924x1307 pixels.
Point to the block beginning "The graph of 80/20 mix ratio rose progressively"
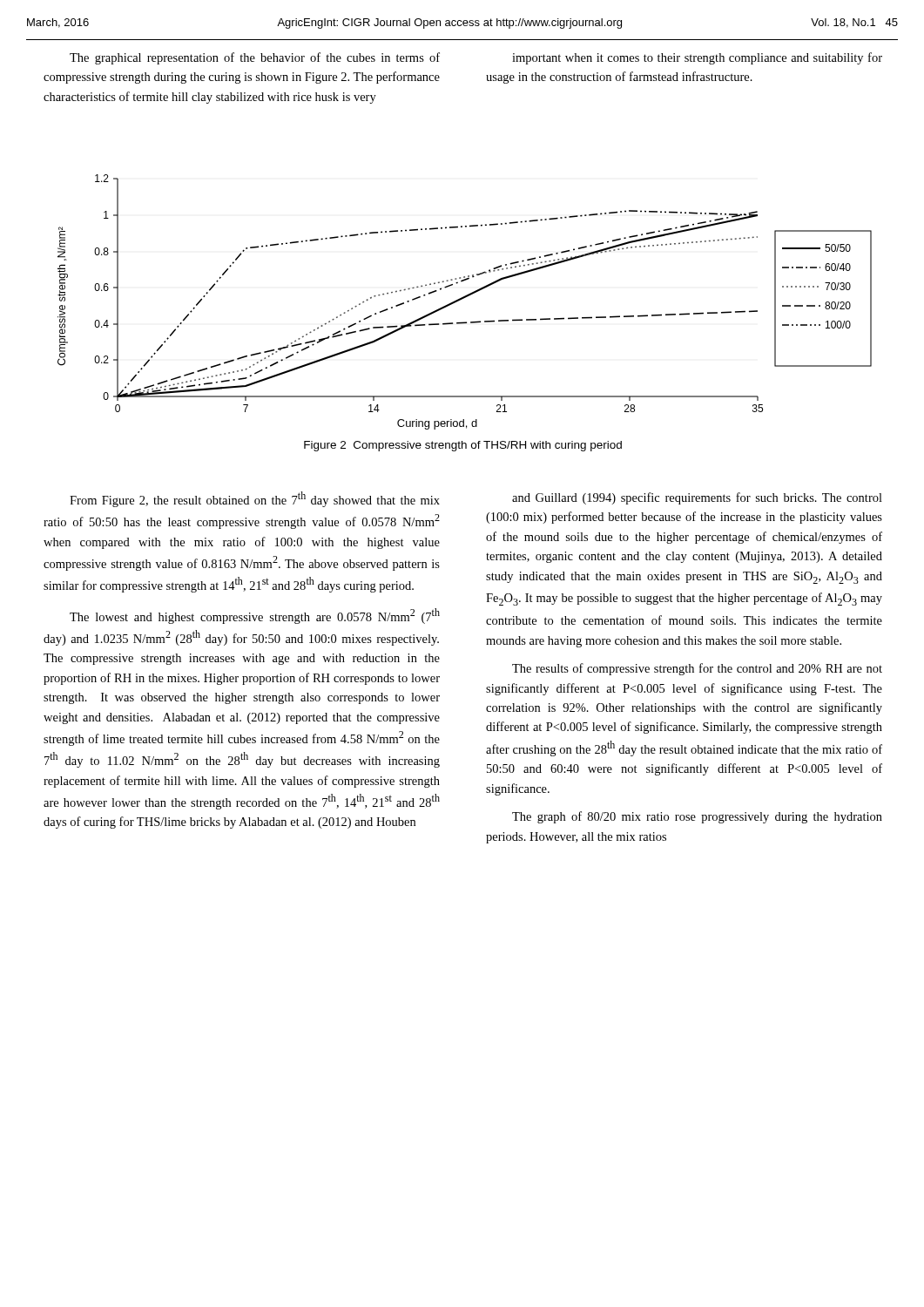[x=684, y=827]
